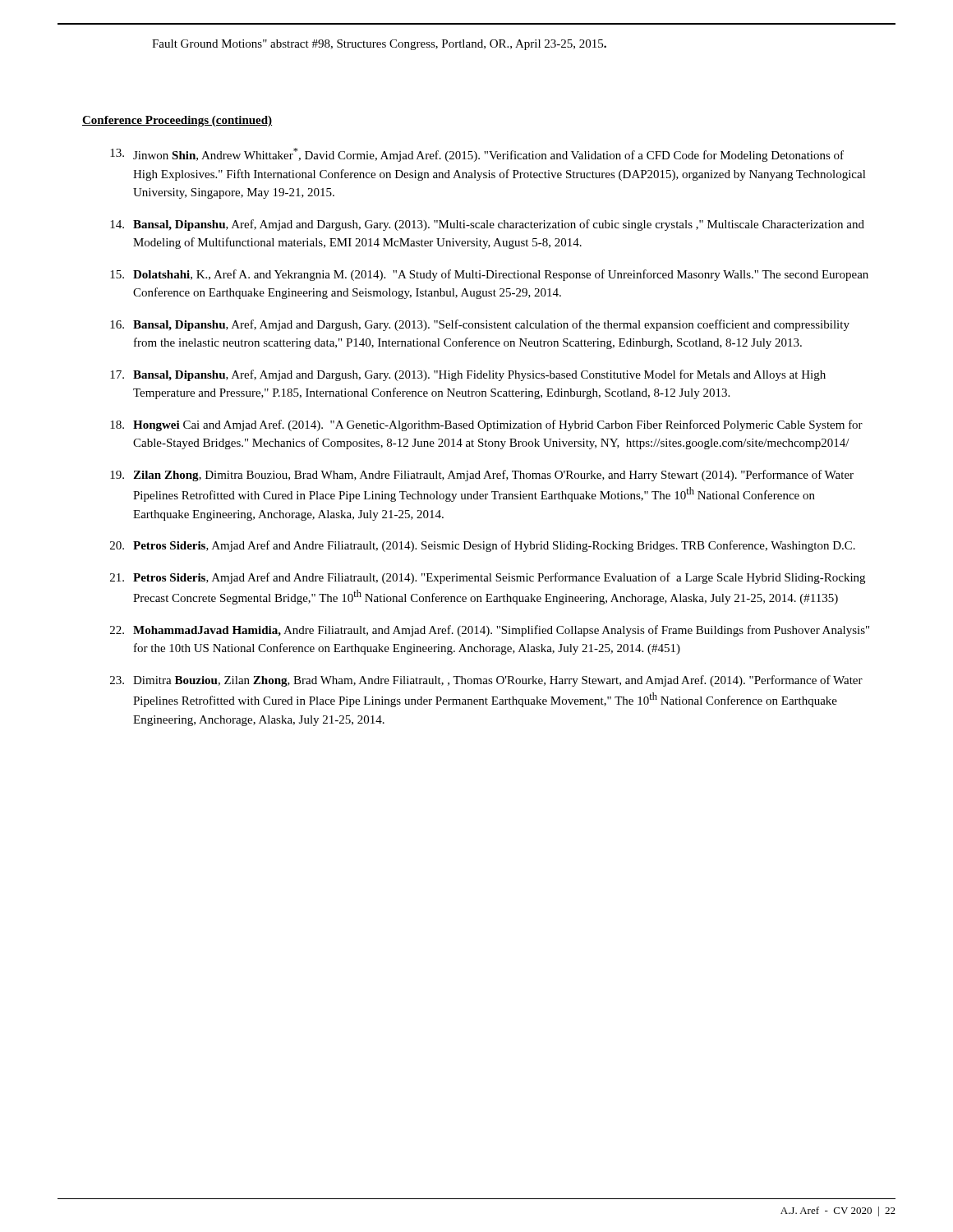Select the text block starting "23. Dimitra Bouziou,"
The width and height of the screenshot is (953, 1232).
point(476,700)
